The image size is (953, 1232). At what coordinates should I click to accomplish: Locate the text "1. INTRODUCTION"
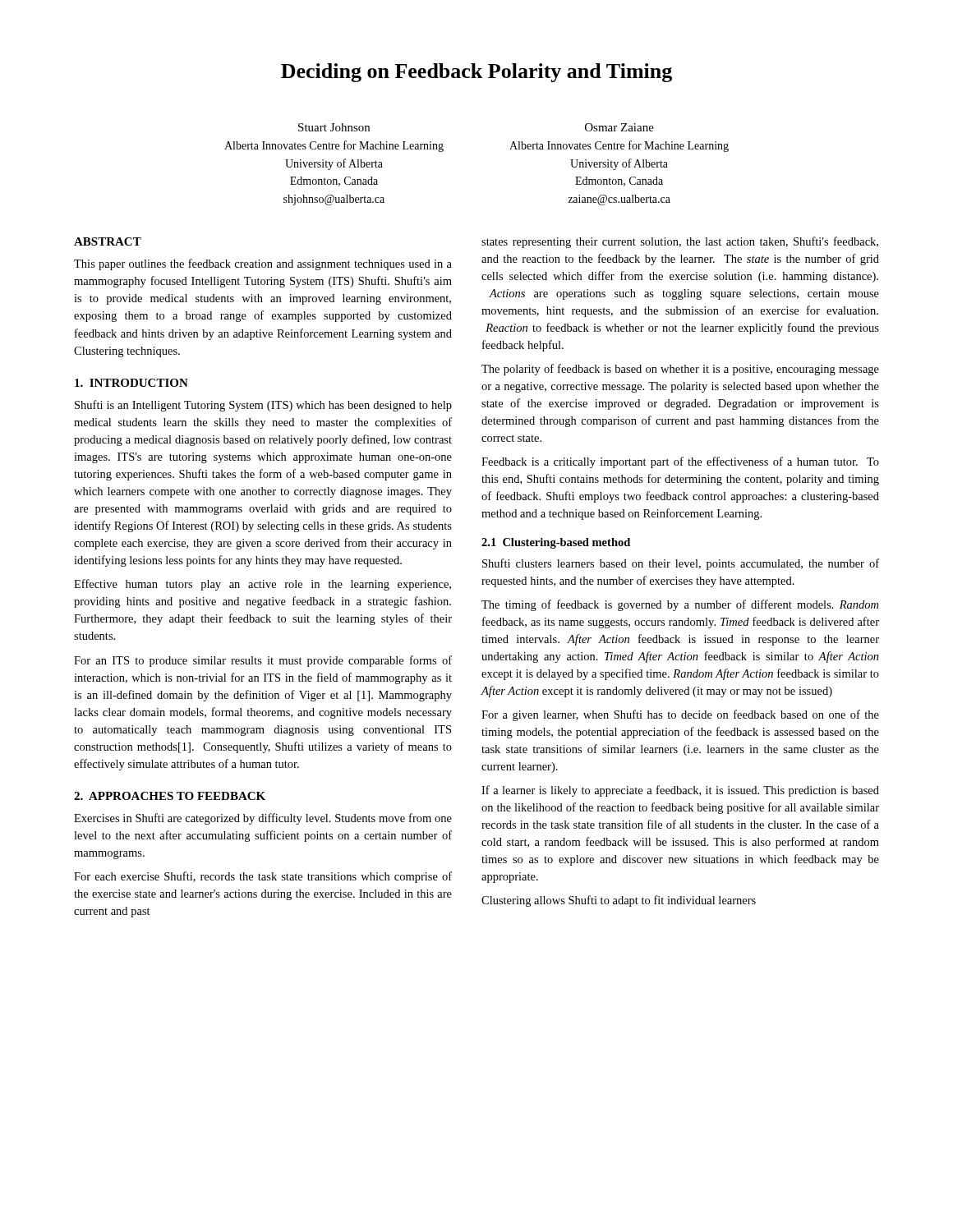click(131, 383)
